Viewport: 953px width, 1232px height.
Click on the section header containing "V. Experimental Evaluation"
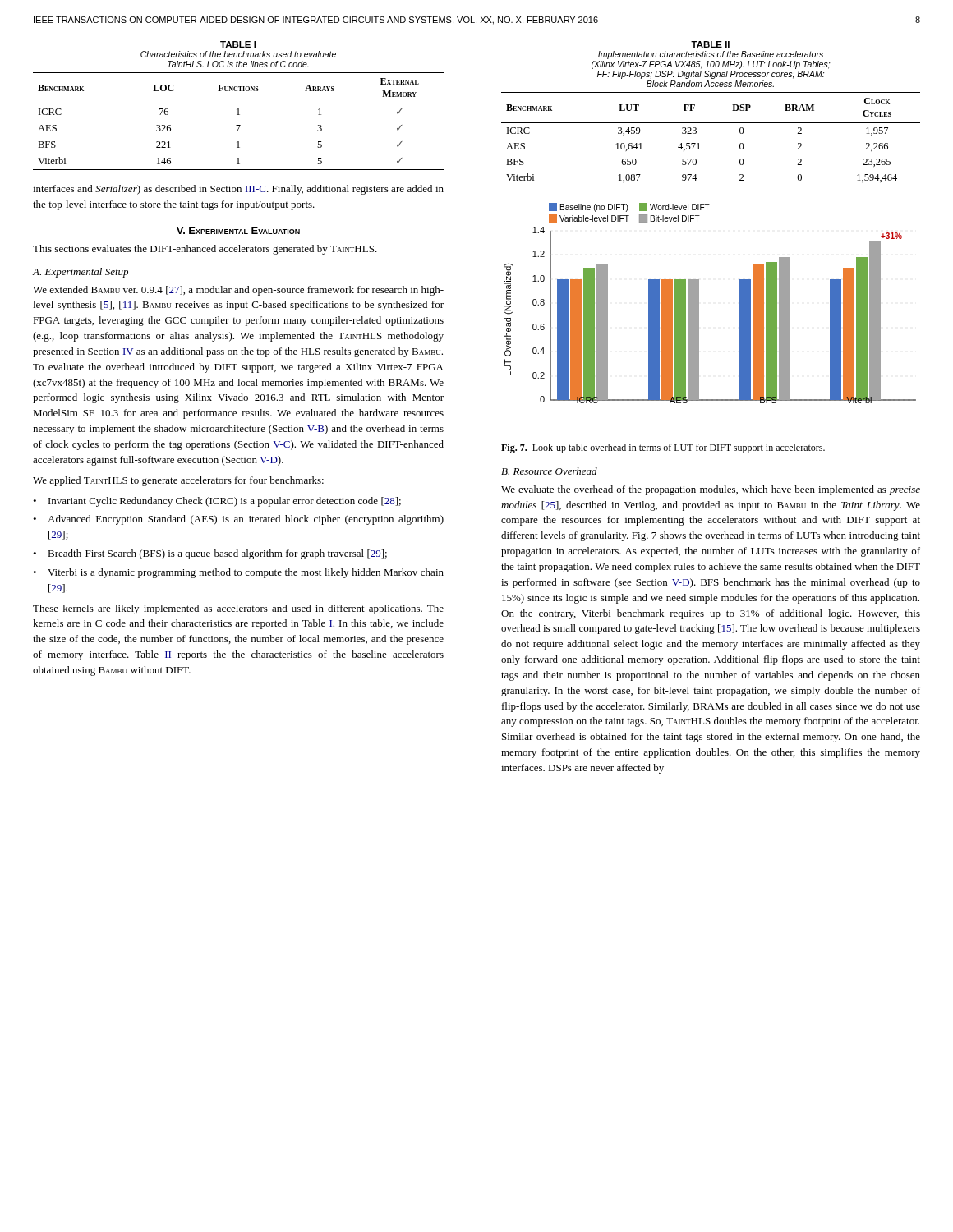pos(238,230)
